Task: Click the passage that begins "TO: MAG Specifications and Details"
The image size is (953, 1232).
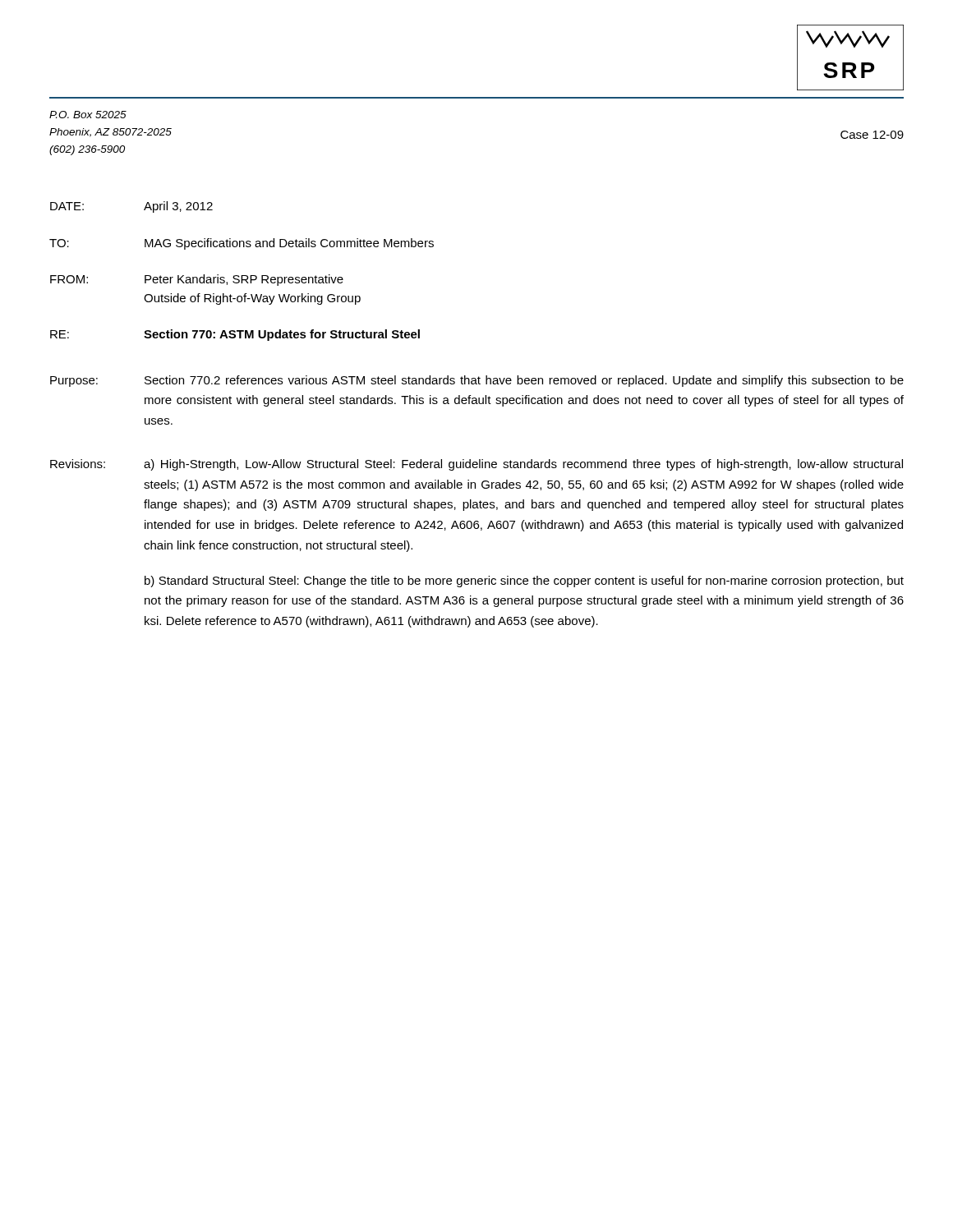Action: pos(242,244)
